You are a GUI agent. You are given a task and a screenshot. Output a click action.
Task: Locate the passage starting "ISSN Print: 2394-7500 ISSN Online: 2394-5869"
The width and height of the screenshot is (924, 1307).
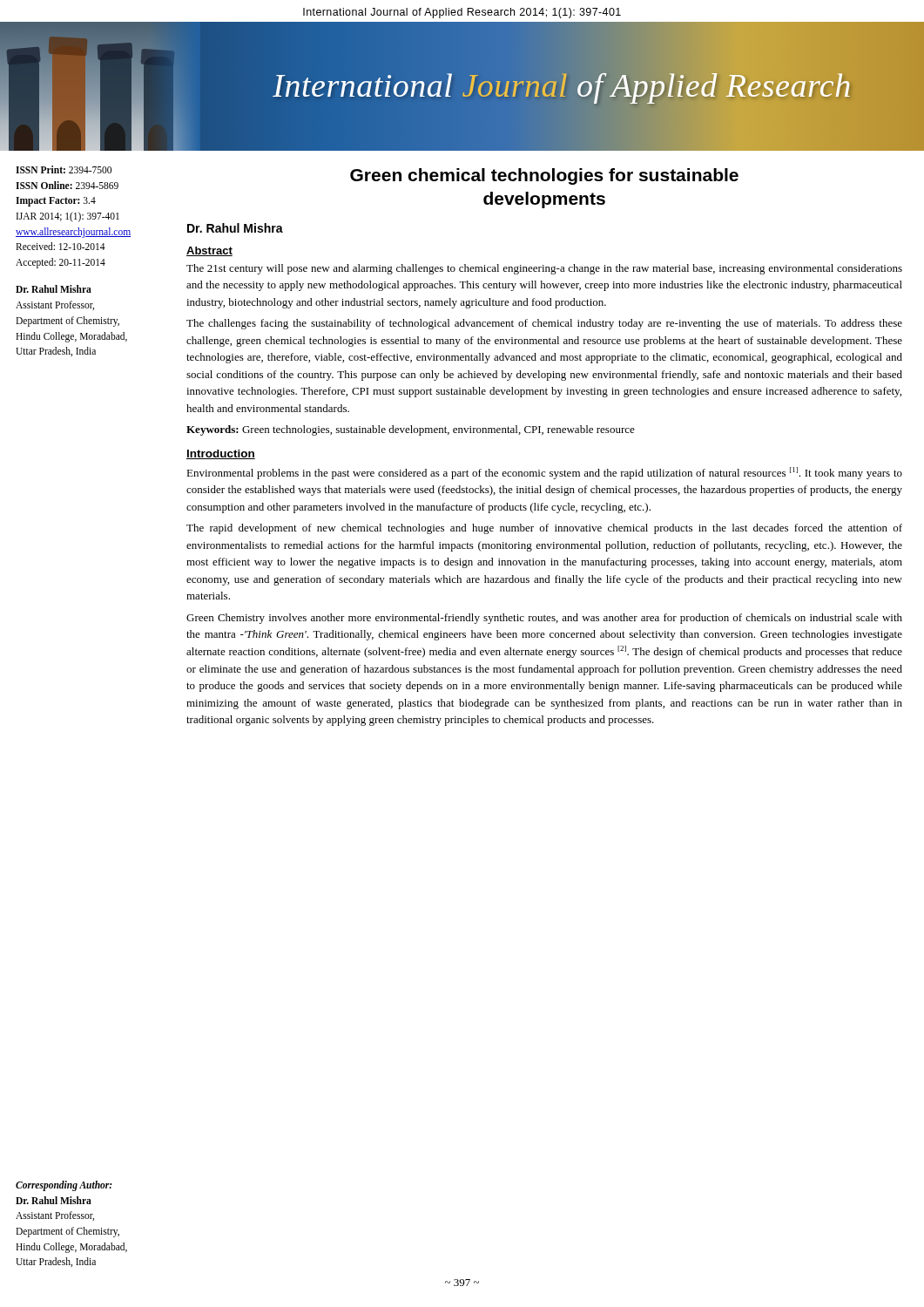click(93, 216)
